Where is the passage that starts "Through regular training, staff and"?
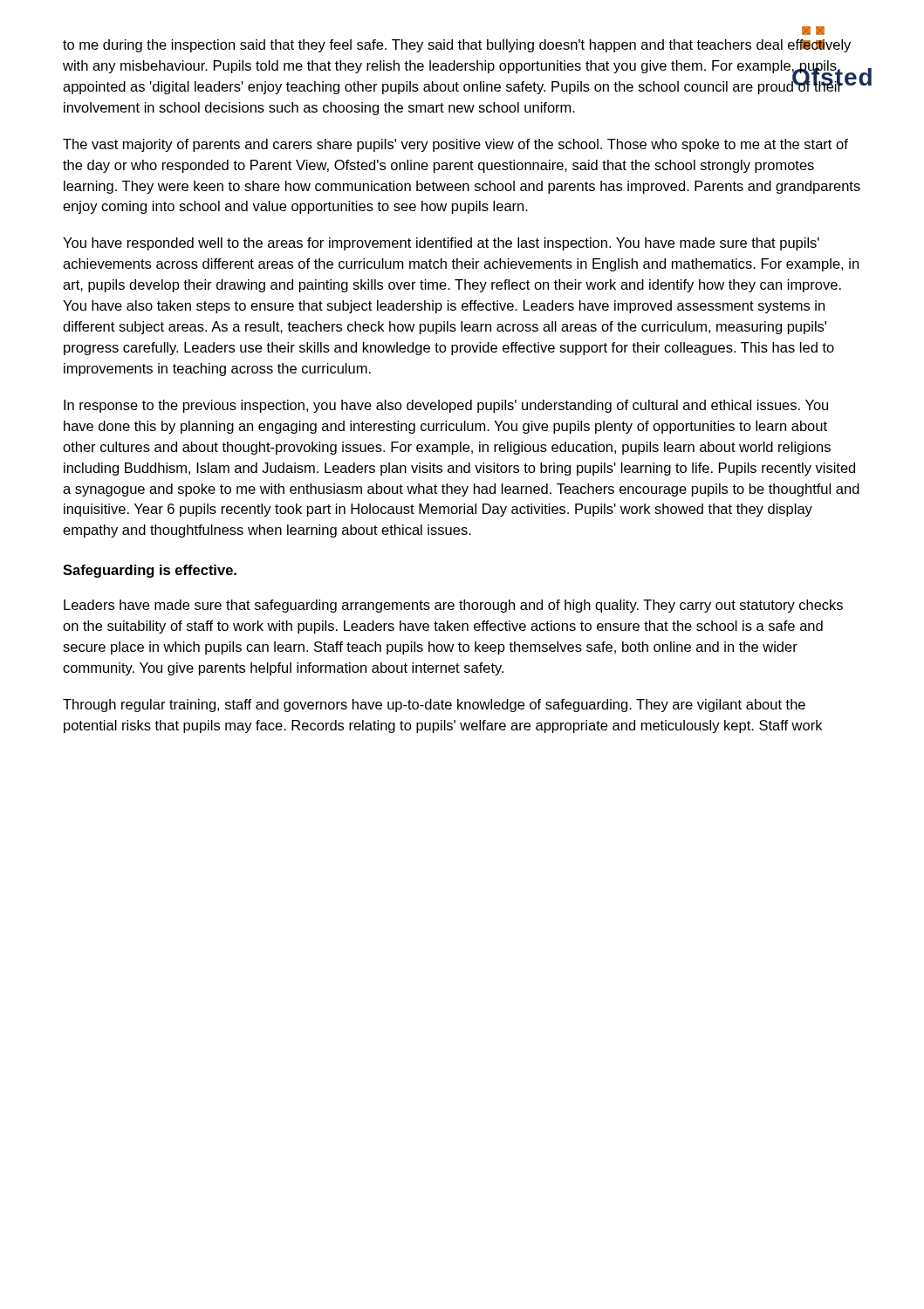This screenshot has height=1309, width=924. coord(462,715)
